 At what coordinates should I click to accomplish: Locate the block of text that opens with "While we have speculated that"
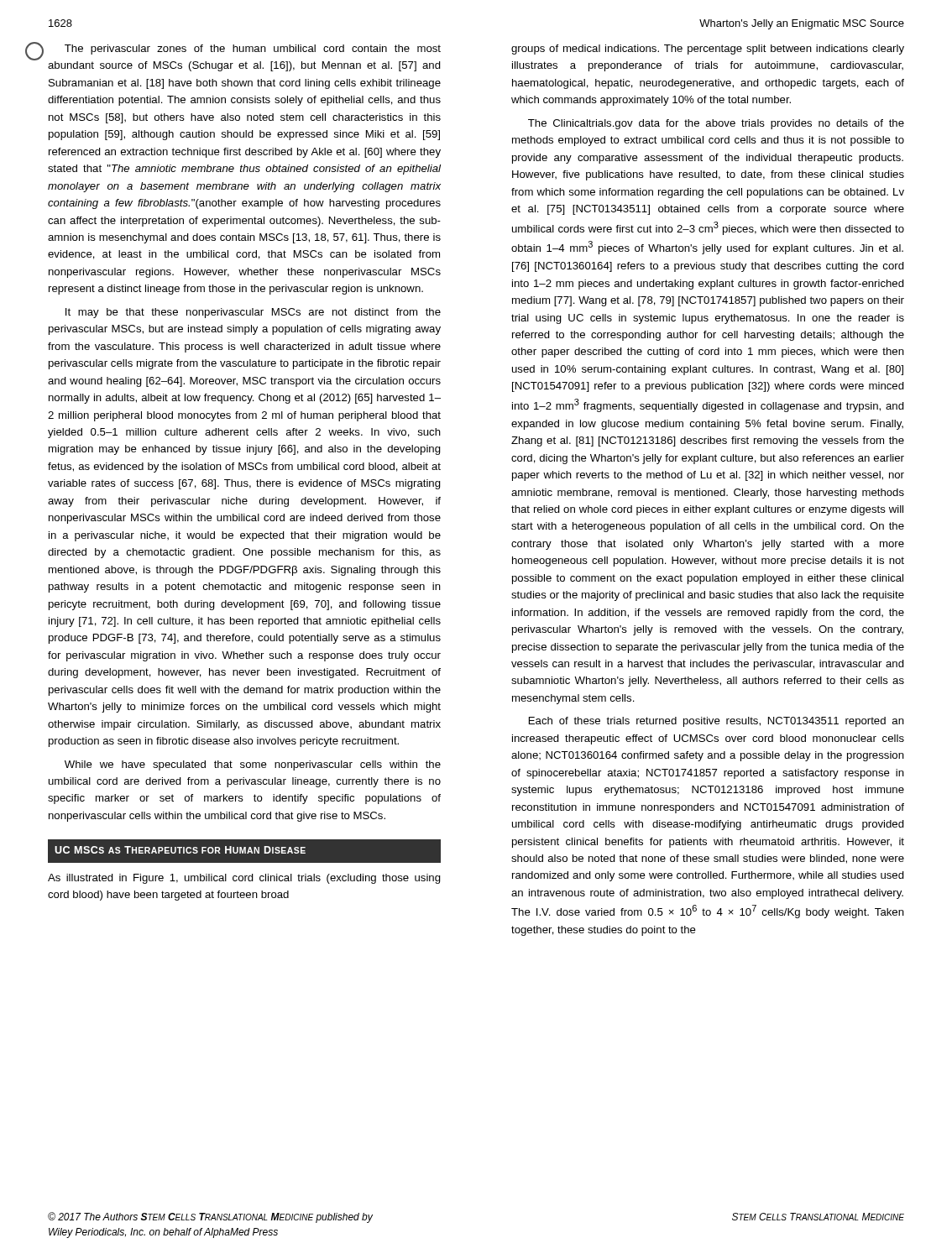tap(244, 790)
